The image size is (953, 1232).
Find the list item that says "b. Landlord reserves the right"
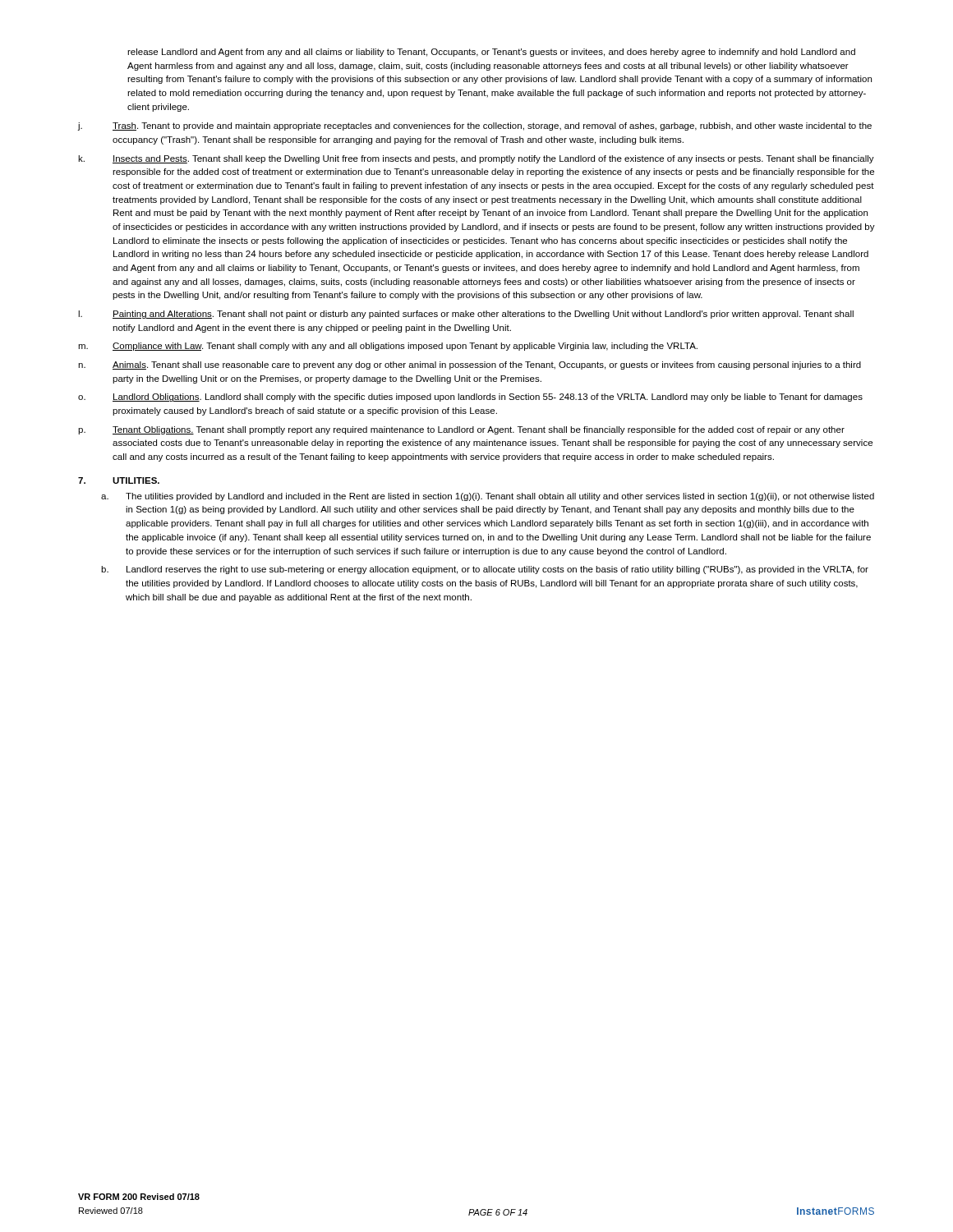[x=488, y=583]
